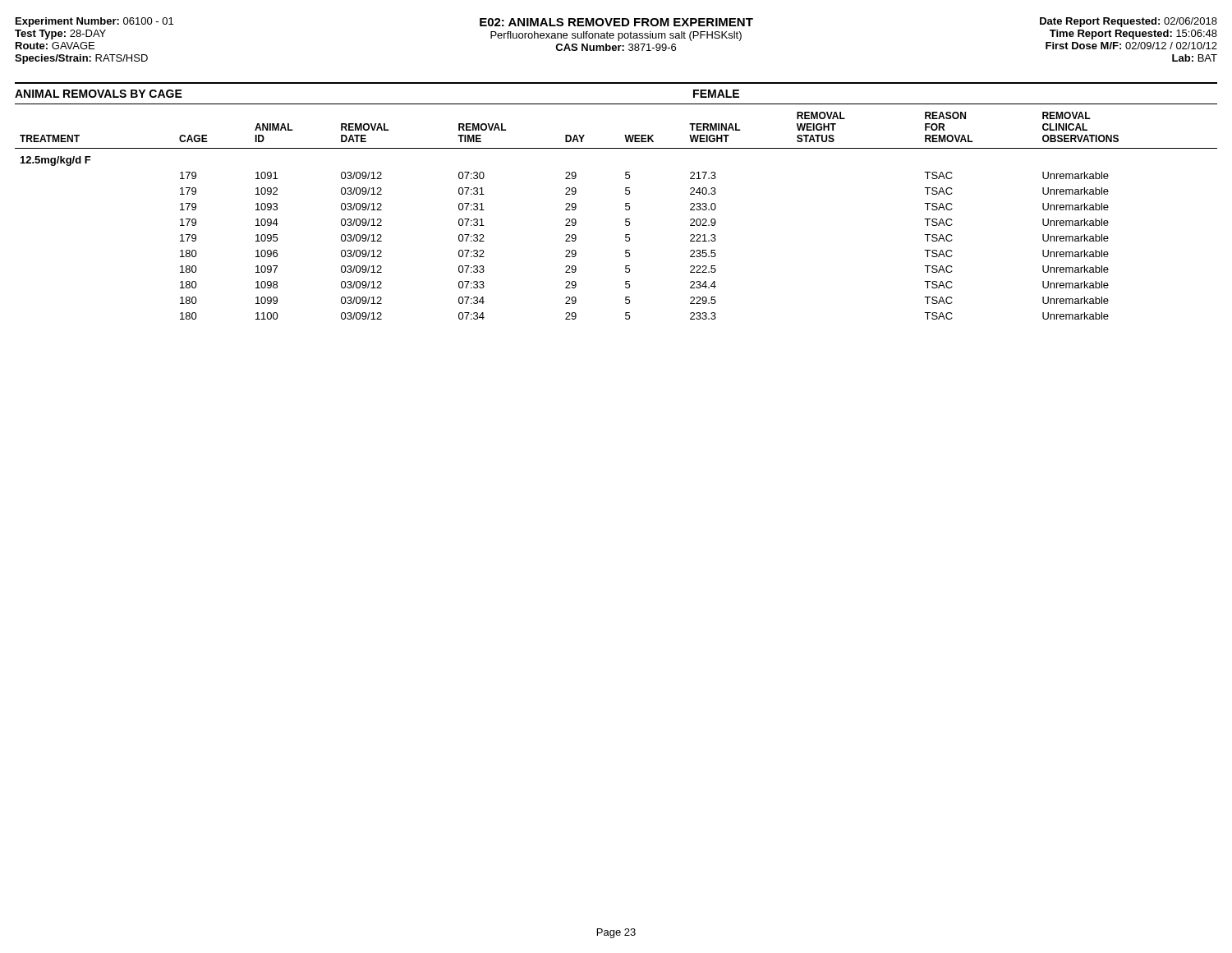Point to the text block starting "ANIMAL REMOVALS BY CAGE FEMALE"
This screenshot has height=953, width=1232.
pyautogui.click(x=616, y=94)
